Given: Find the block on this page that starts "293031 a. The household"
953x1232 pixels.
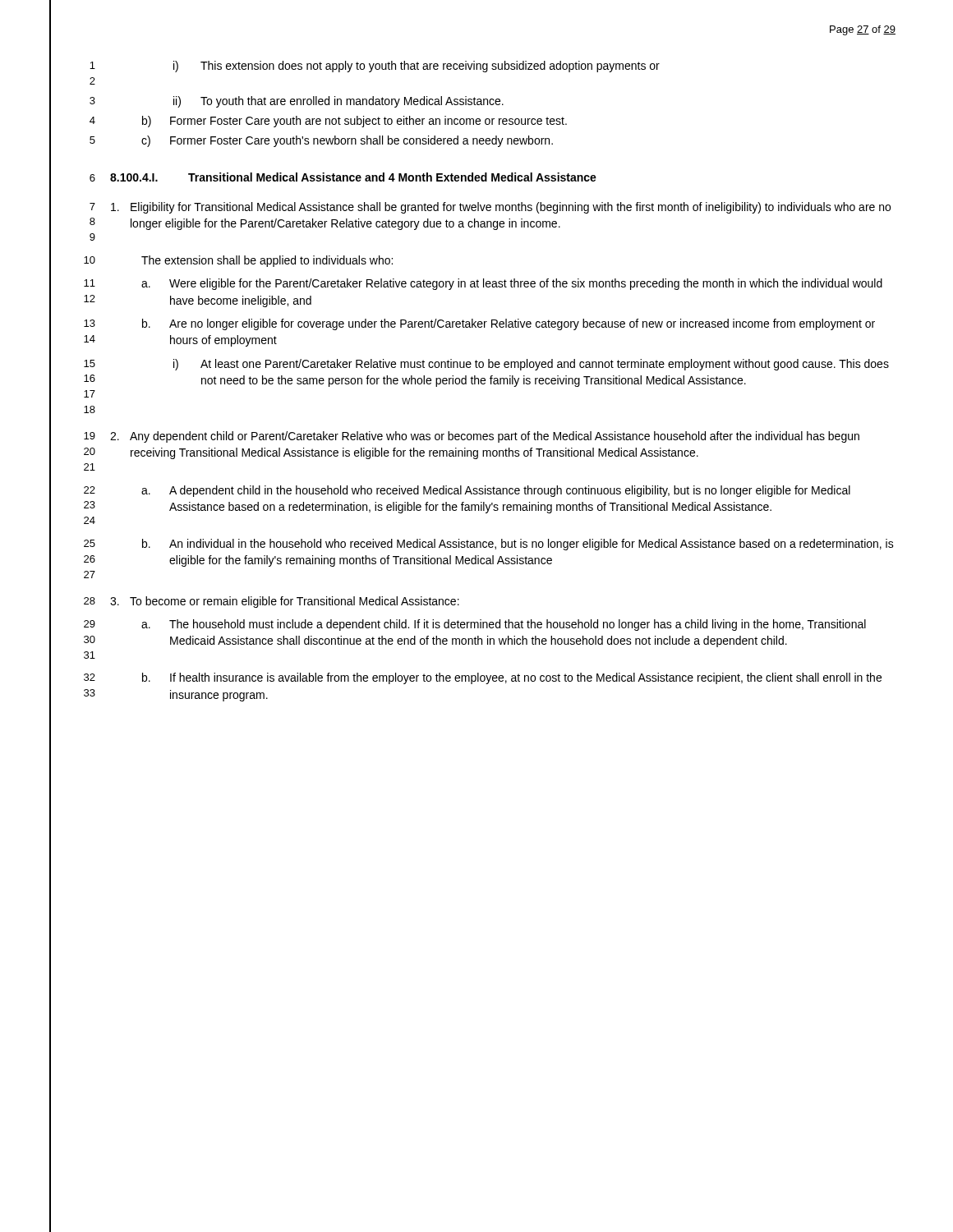Looking at the screenshot, I should pos(481,640).
